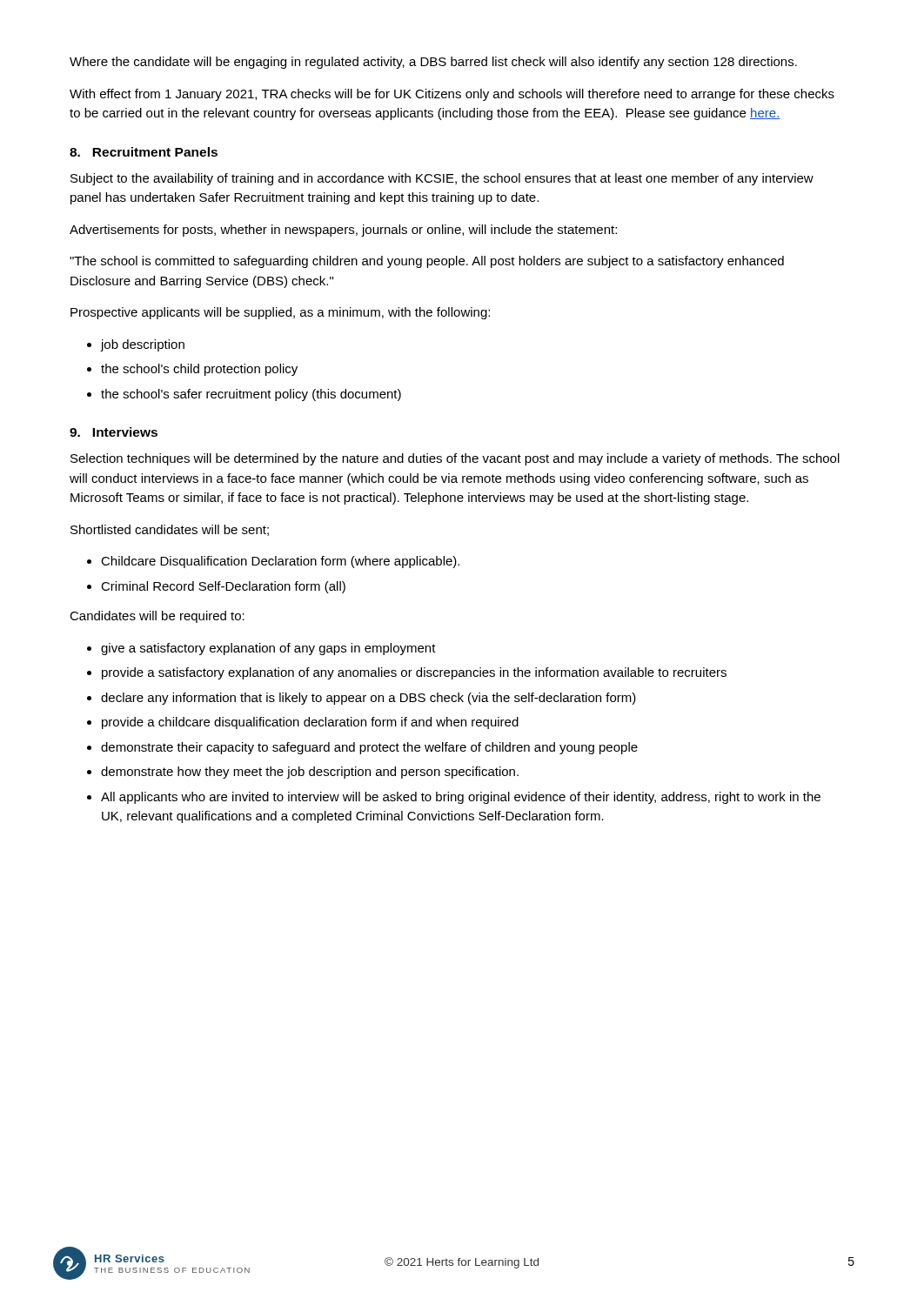Screen dimensions: 1305x924
Task: Click on the list item containing "the school's safer recruitment policy (this"
Action: [x=251, y=393]
